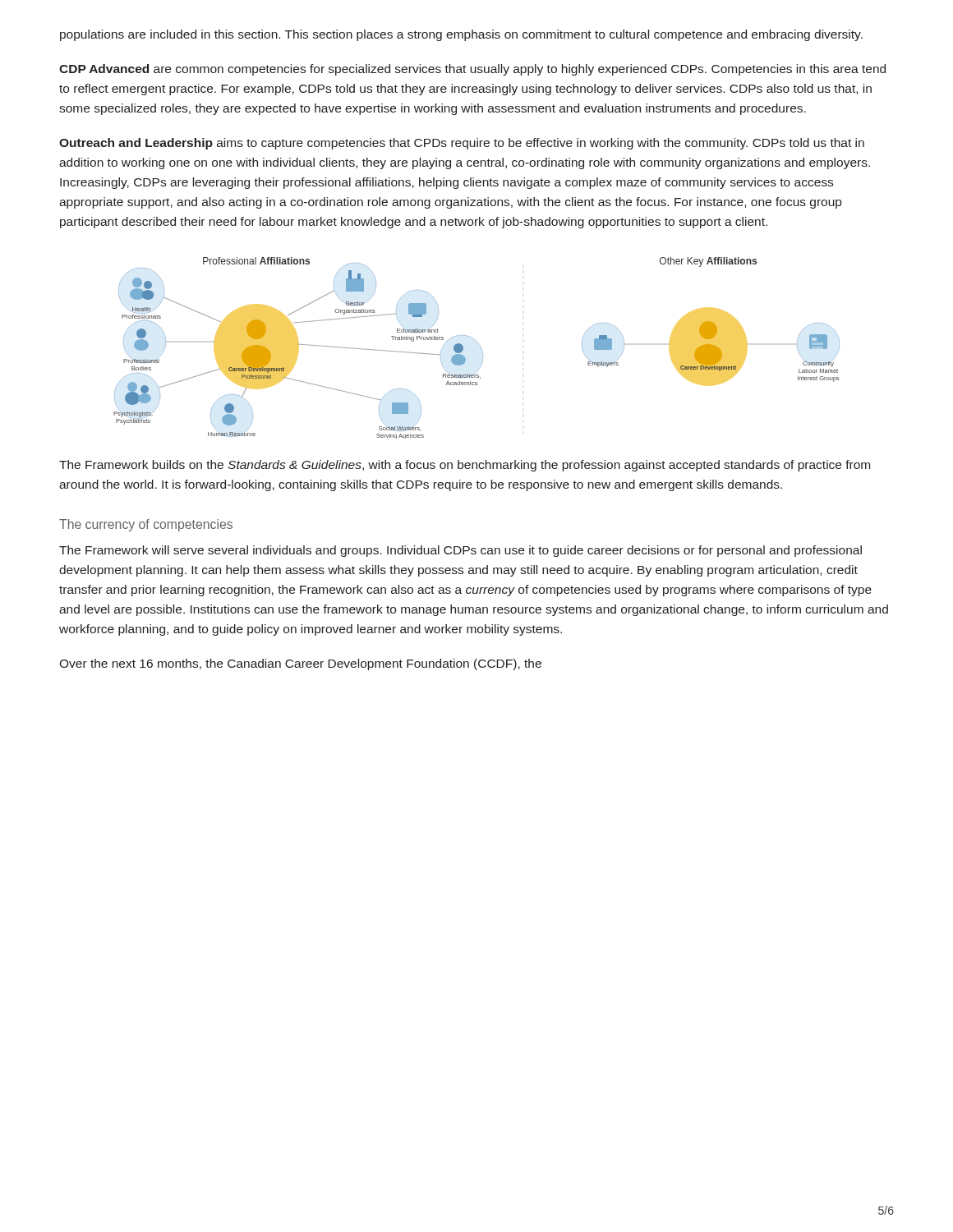Select the infographic
This screenshot has height=1232, width=953.
476,344
